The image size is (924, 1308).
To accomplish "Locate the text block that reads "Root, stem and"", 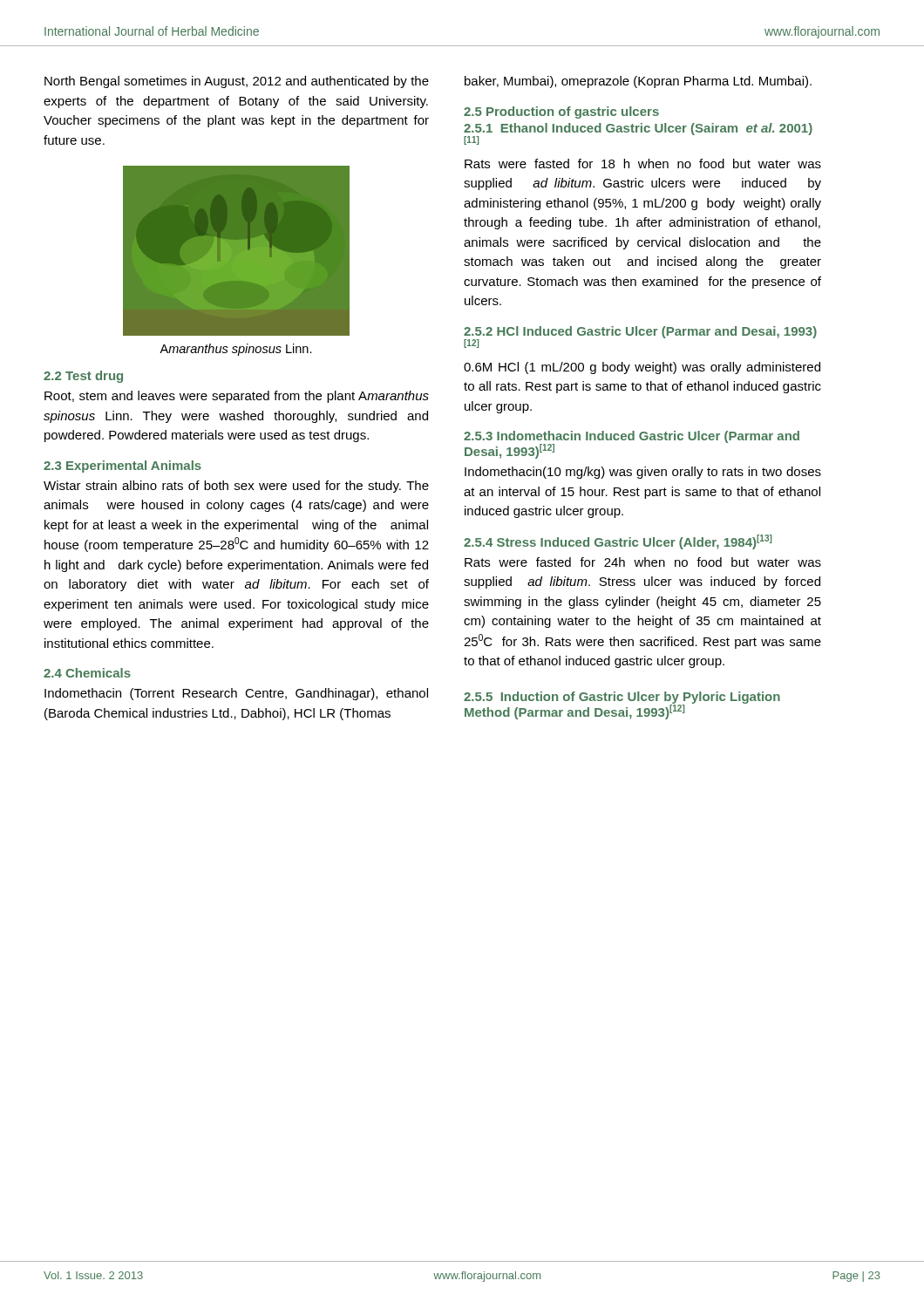I will [x=236, y=416].
